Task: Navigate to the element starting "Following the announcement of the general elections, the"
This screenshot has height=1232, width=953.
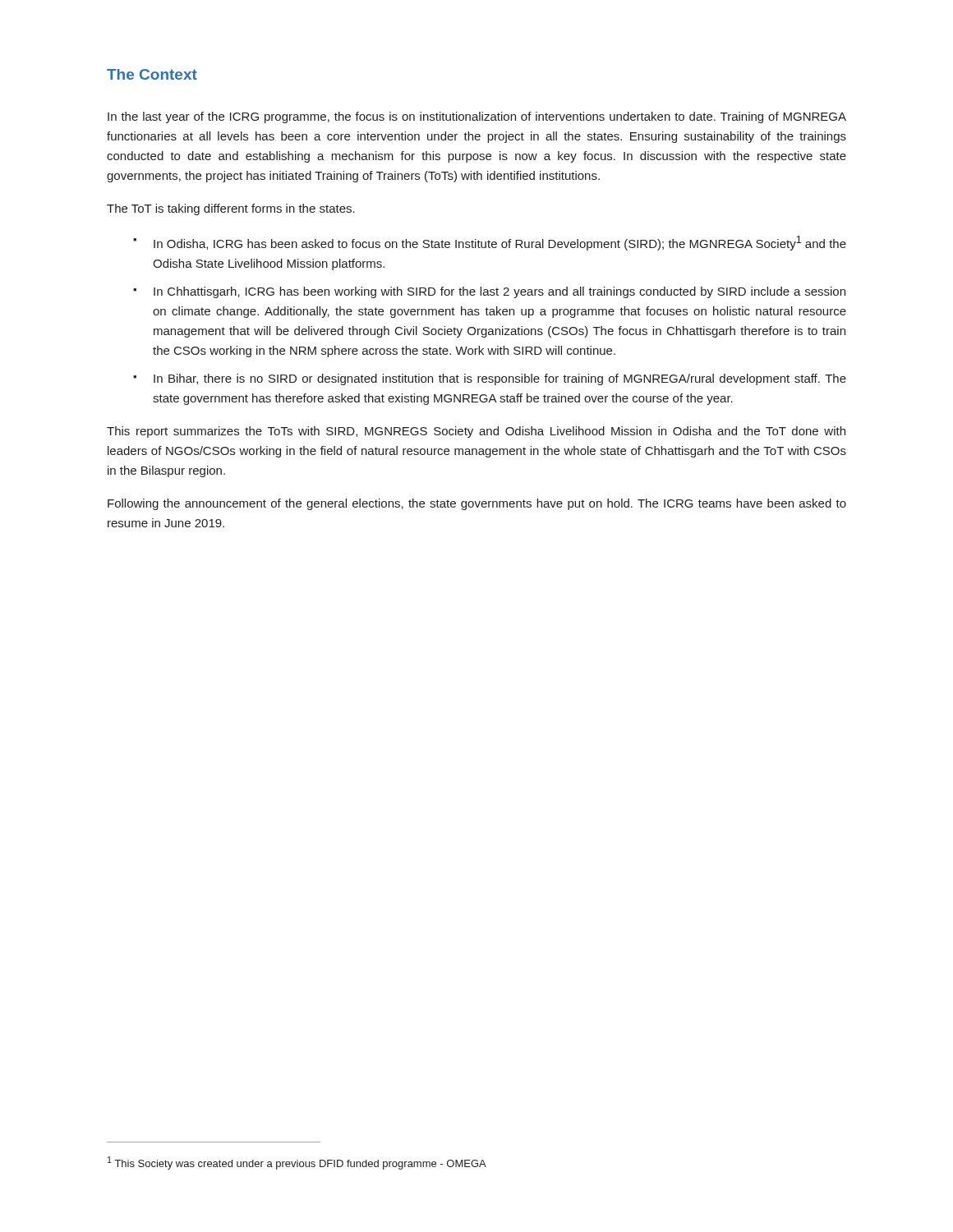Action: (x=476, y=513)
